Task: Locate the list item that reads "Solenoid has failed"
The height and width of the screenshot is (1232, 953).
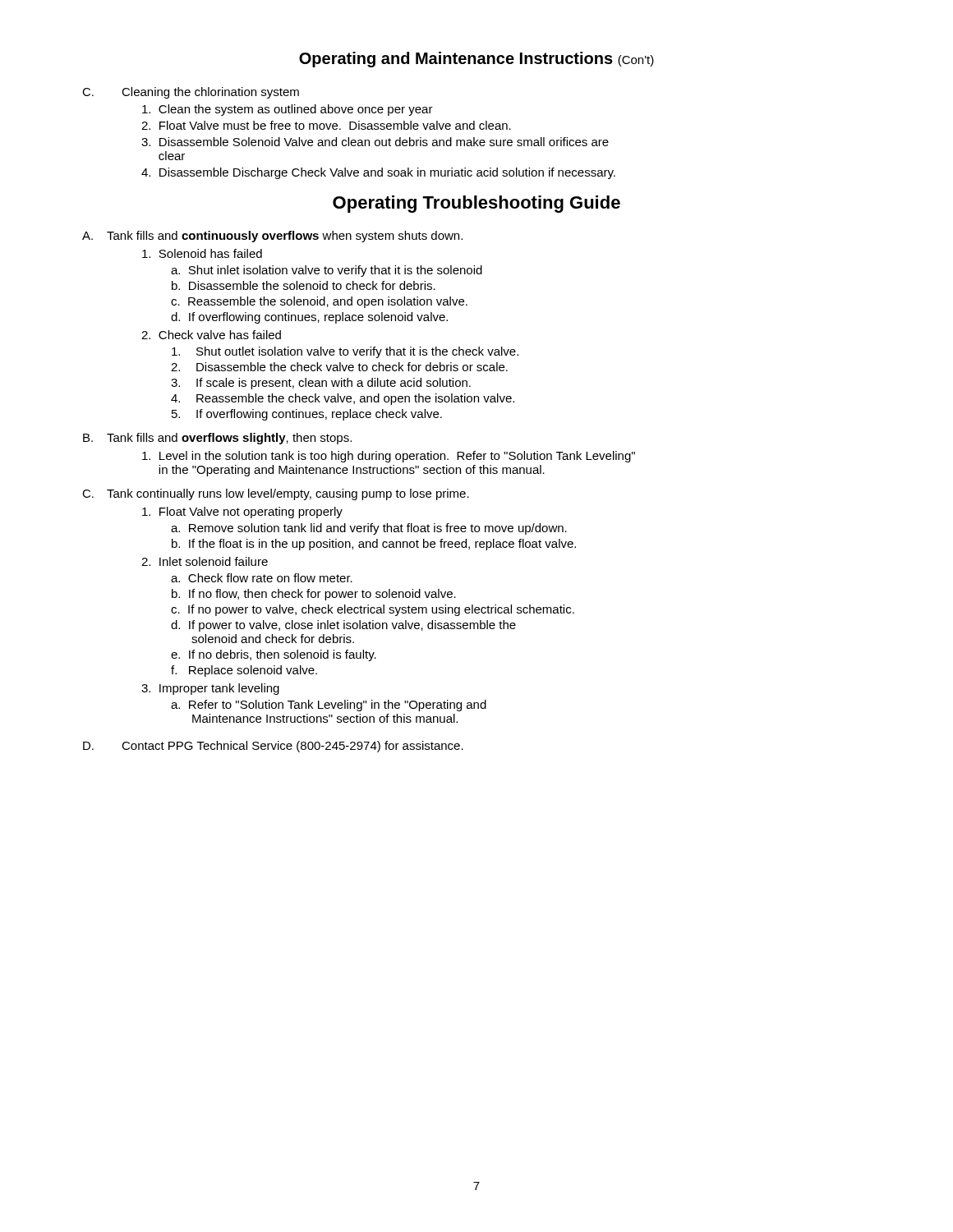Action: click(x=202, y=253)
